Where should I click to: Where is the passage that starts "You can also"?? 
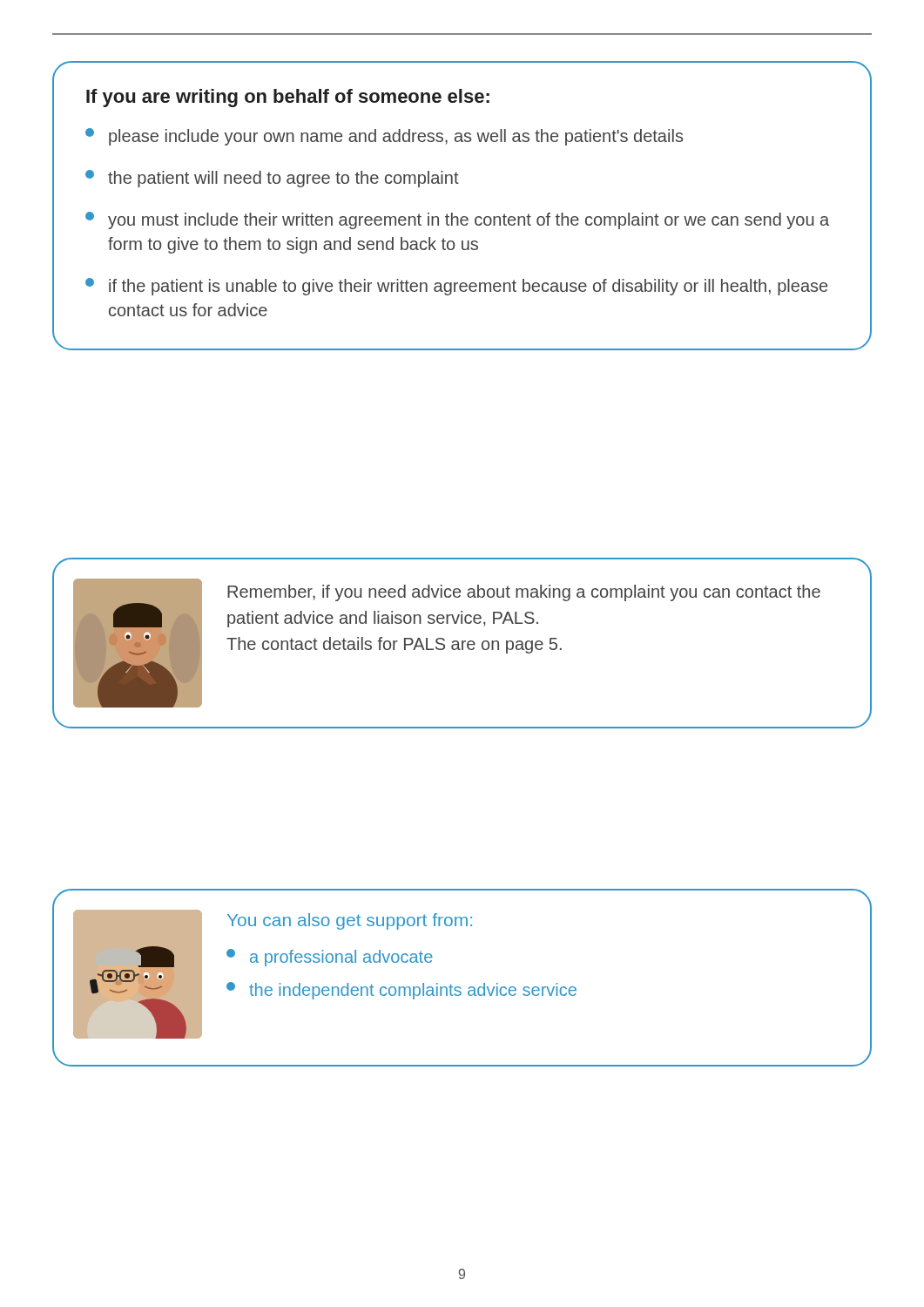(x=350, y=920)
